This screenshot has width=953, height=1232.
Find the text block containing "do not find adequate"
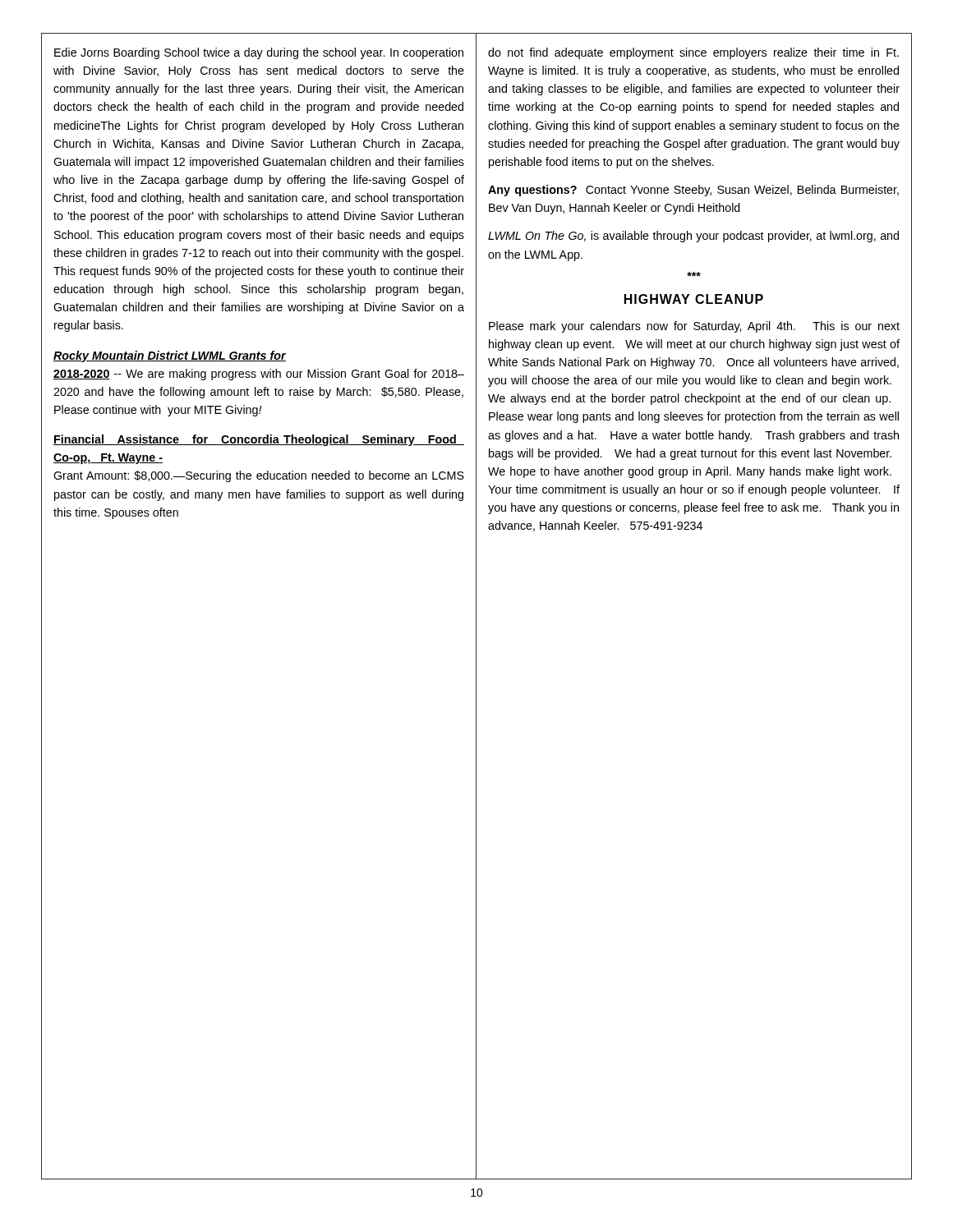[694, 107]
